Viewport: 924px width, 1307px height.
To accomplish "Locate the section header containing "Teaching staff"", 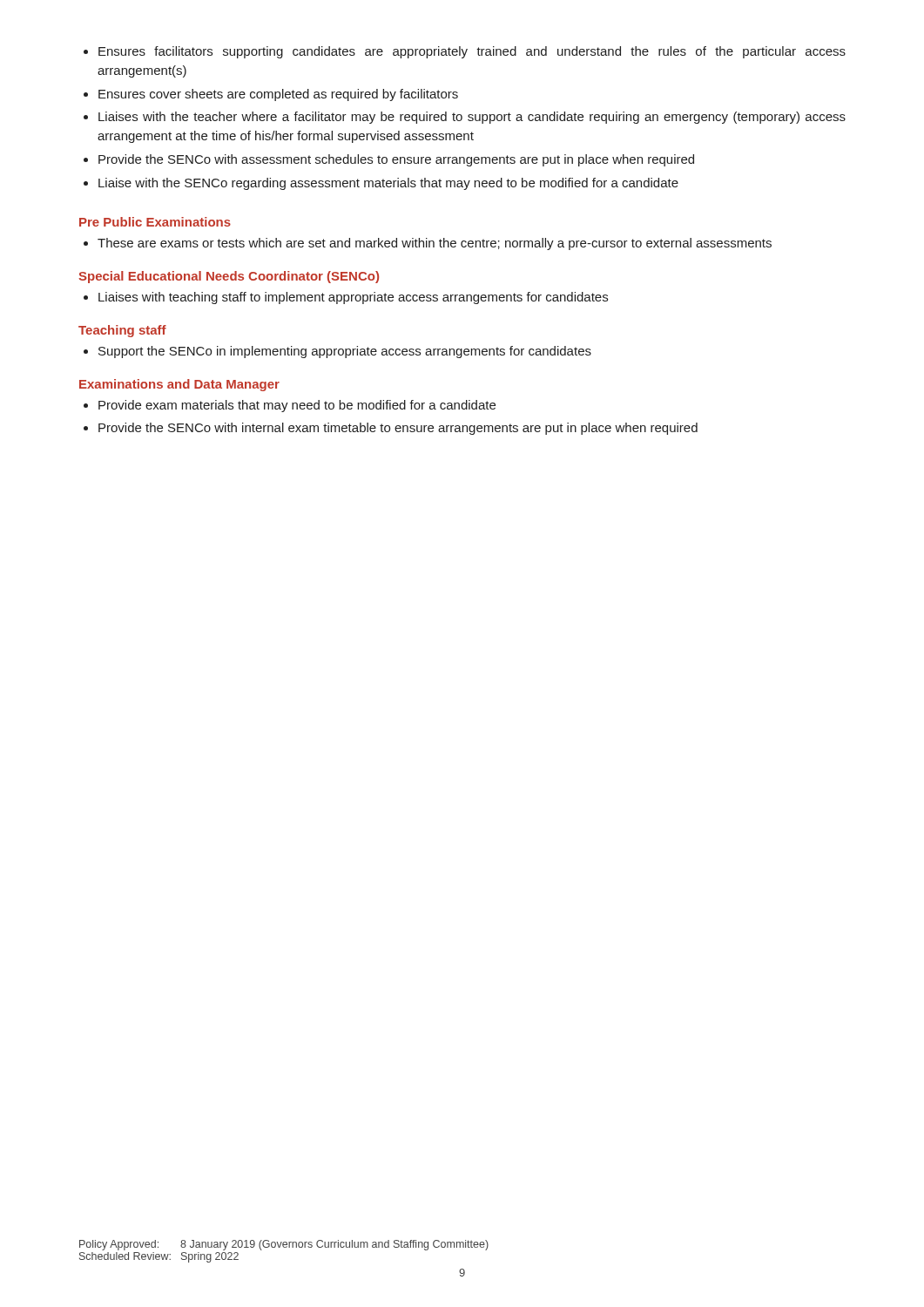I will [122, 330].
